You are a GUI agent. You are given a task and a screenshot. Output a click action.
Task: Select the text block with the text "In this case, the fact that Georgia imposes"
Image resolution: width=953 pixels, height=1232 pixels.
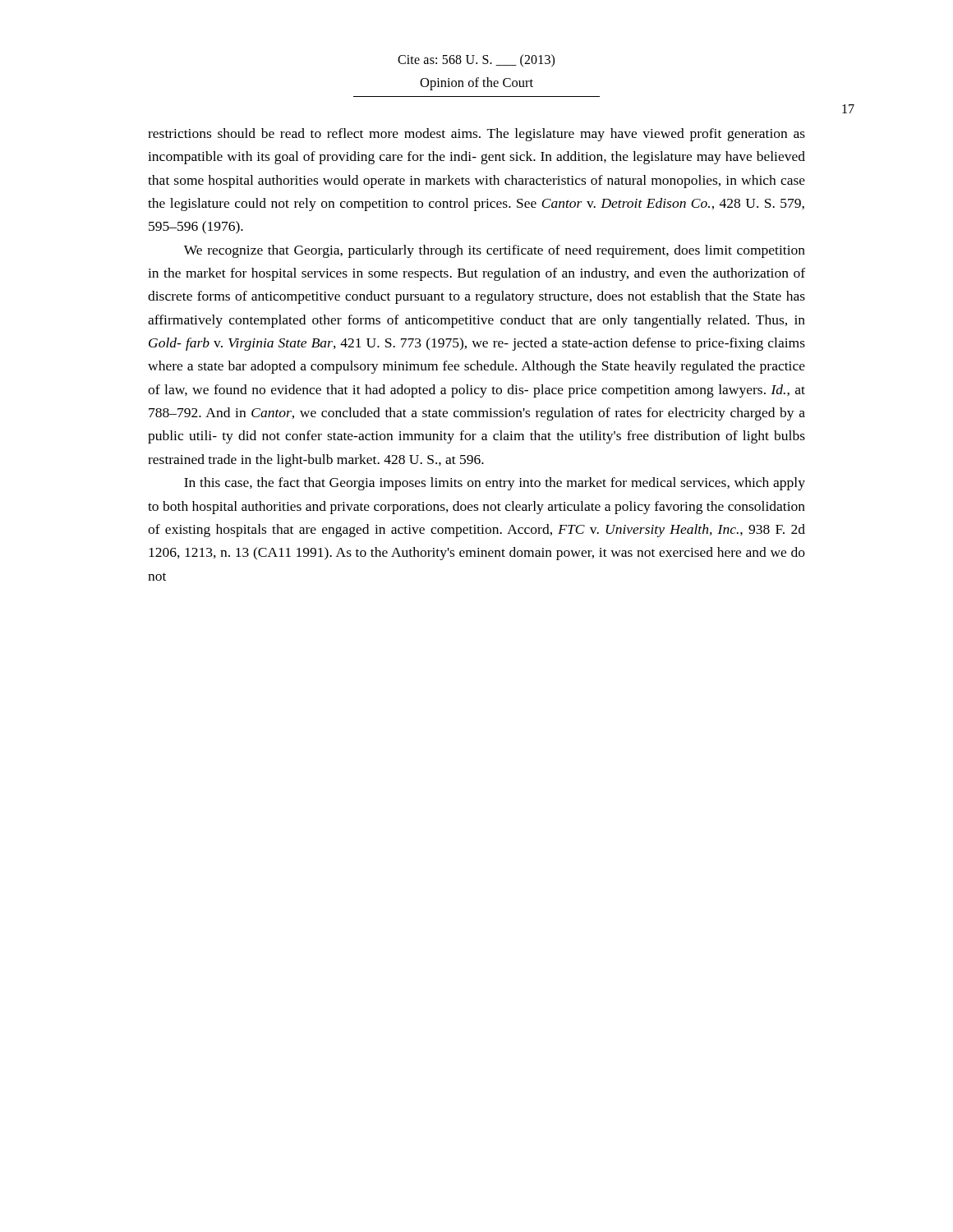(476, 529)
